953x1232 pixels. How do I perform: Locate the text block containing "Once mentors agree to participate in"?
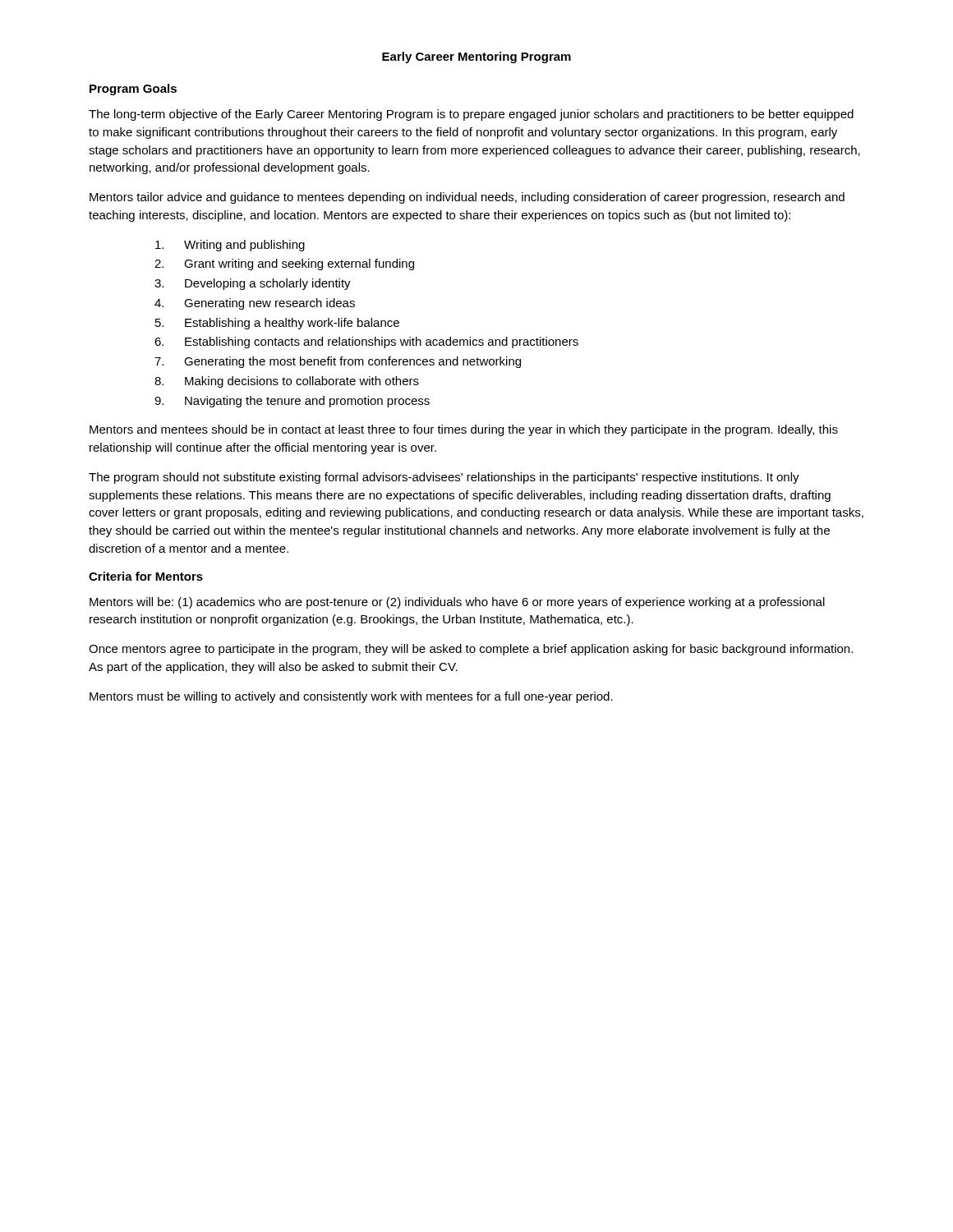pyautogui.click(x=473, y=657)
